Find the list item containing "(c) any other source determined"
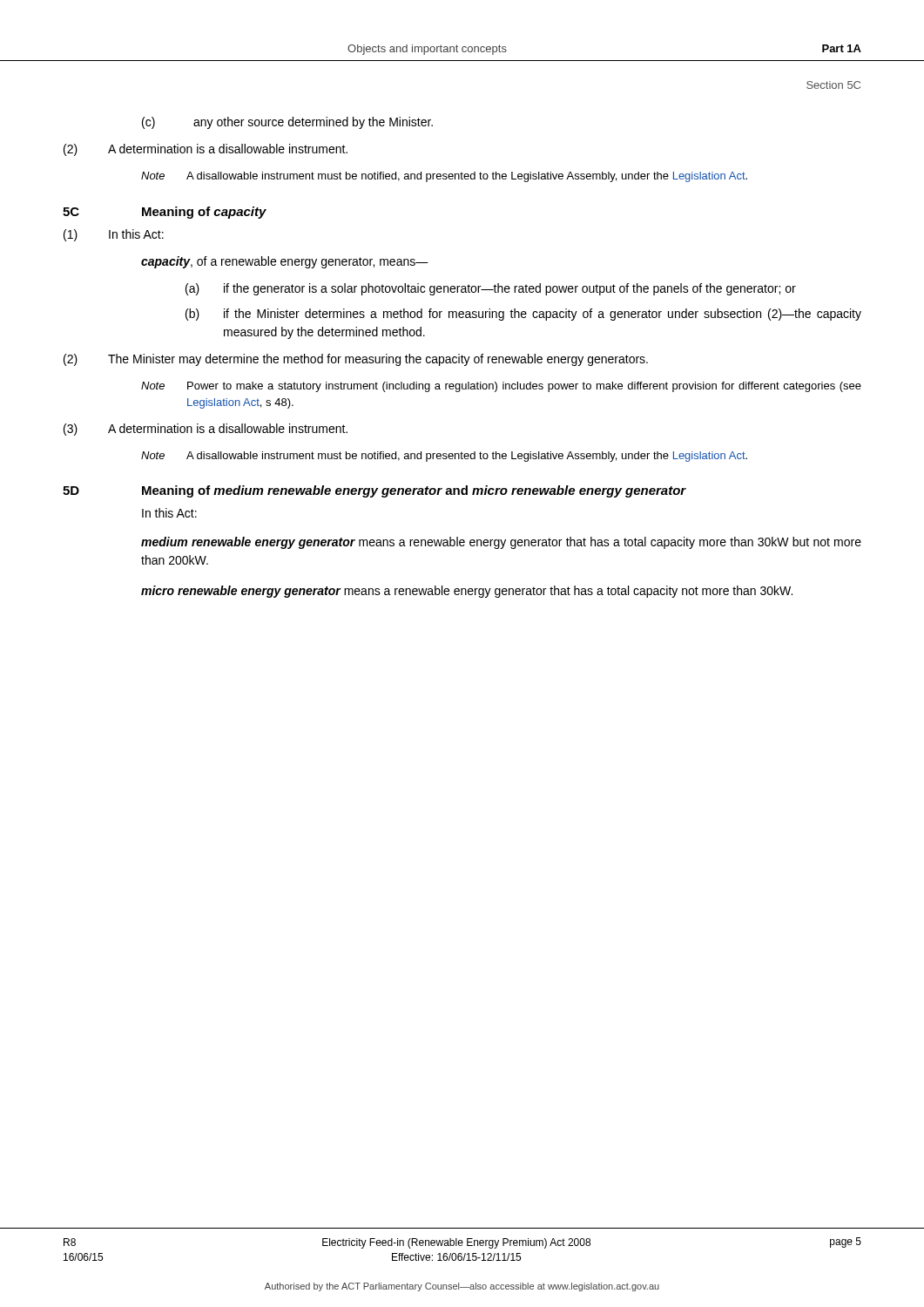This screenshot has width=924, height=1307. [x=287, y=123]
